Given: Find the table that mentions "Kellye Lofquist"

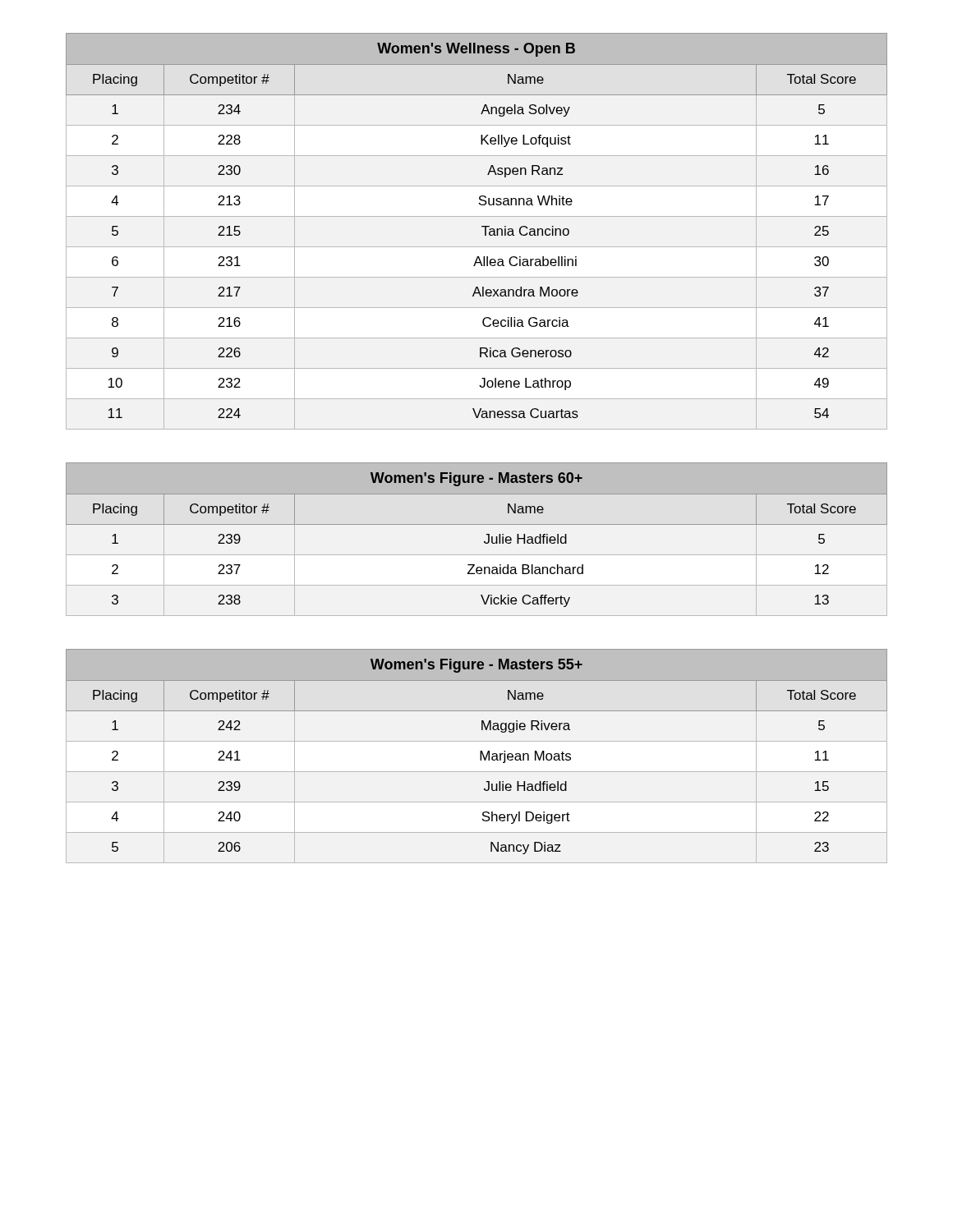Looking at the screenshot, I should [x=476, y=231].
